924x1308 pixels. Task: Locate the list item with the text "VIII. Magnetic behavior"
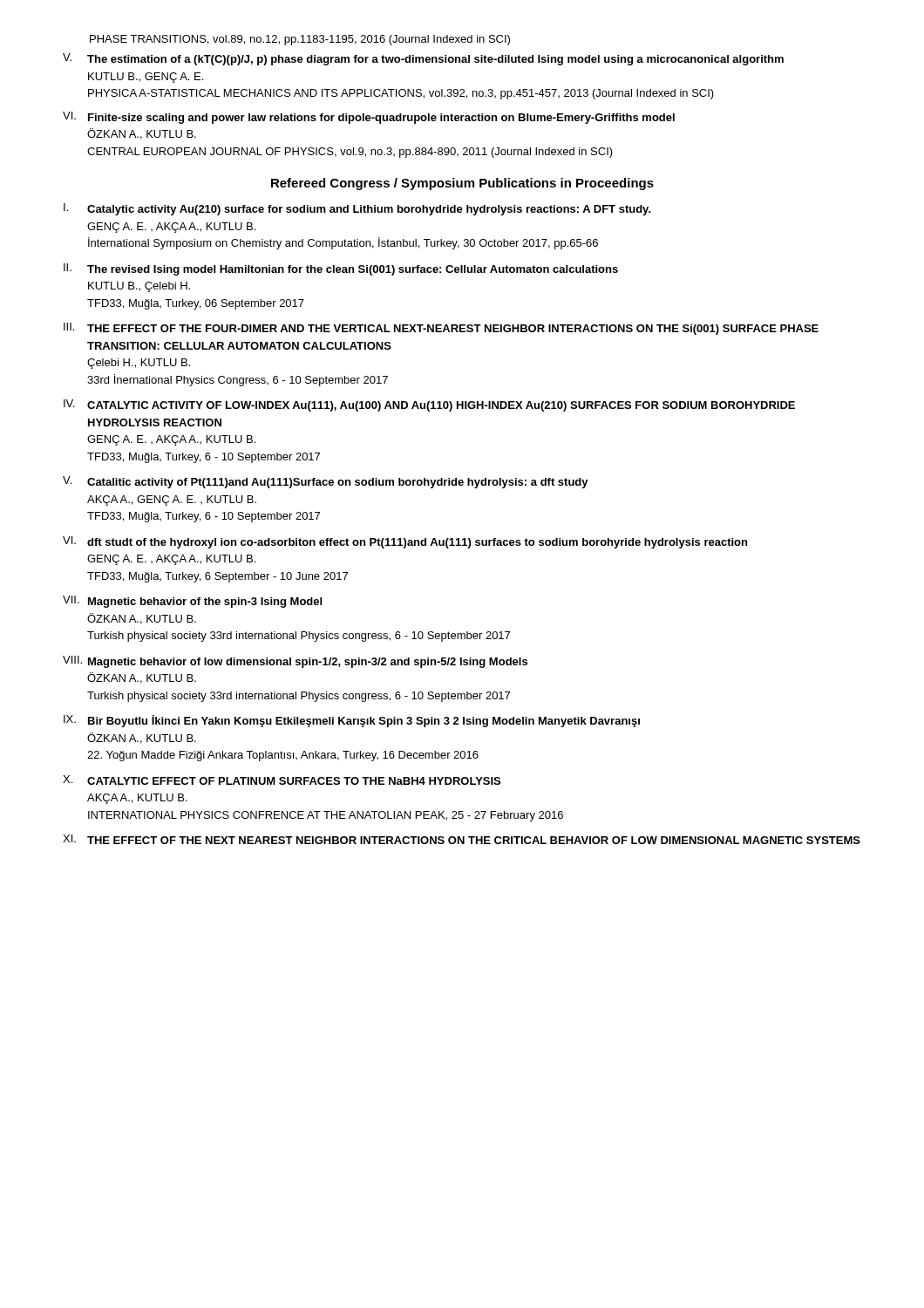295,662
